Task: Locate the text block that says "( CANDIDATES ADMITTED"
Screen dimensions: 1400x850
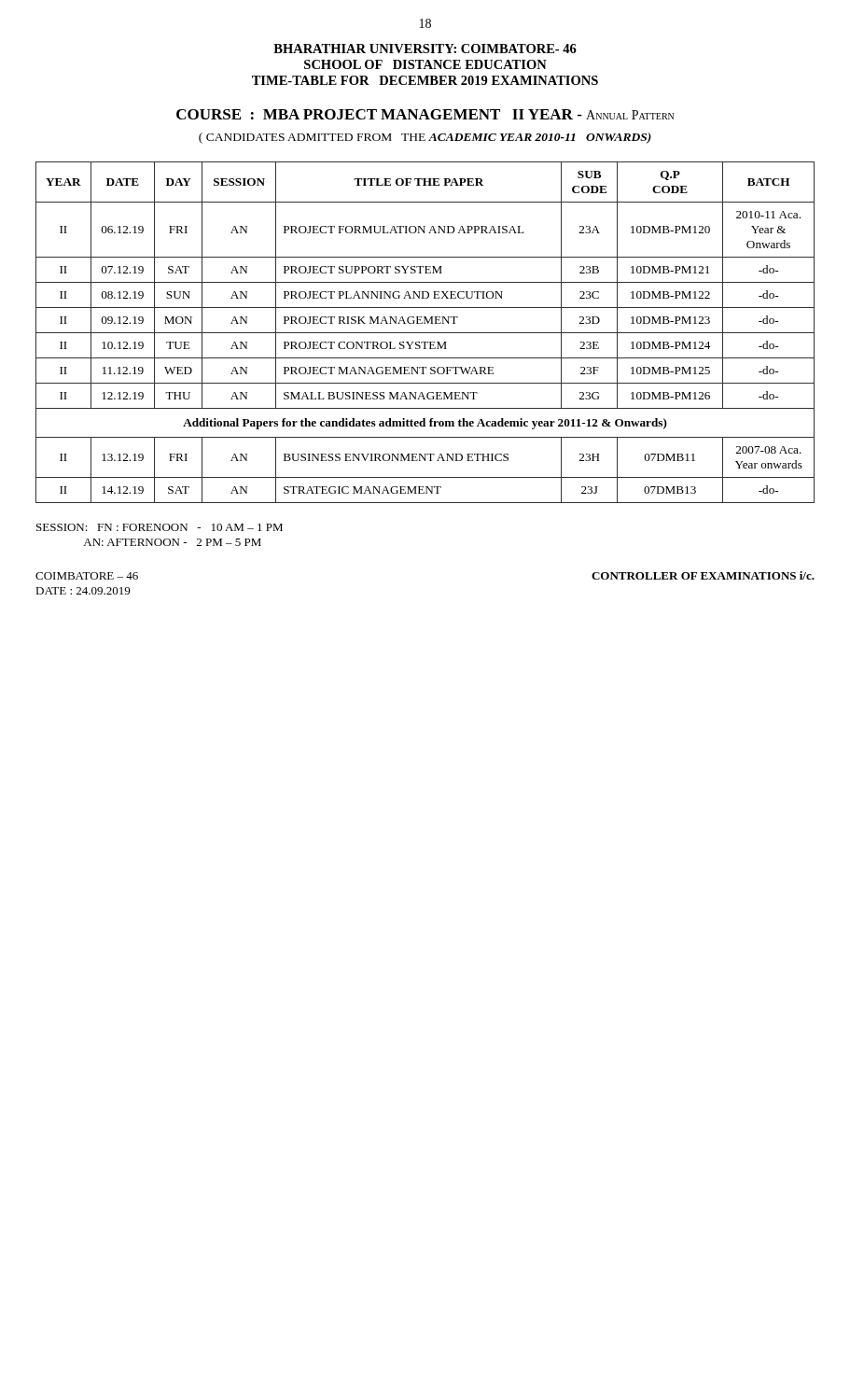Action: point(425,137)
